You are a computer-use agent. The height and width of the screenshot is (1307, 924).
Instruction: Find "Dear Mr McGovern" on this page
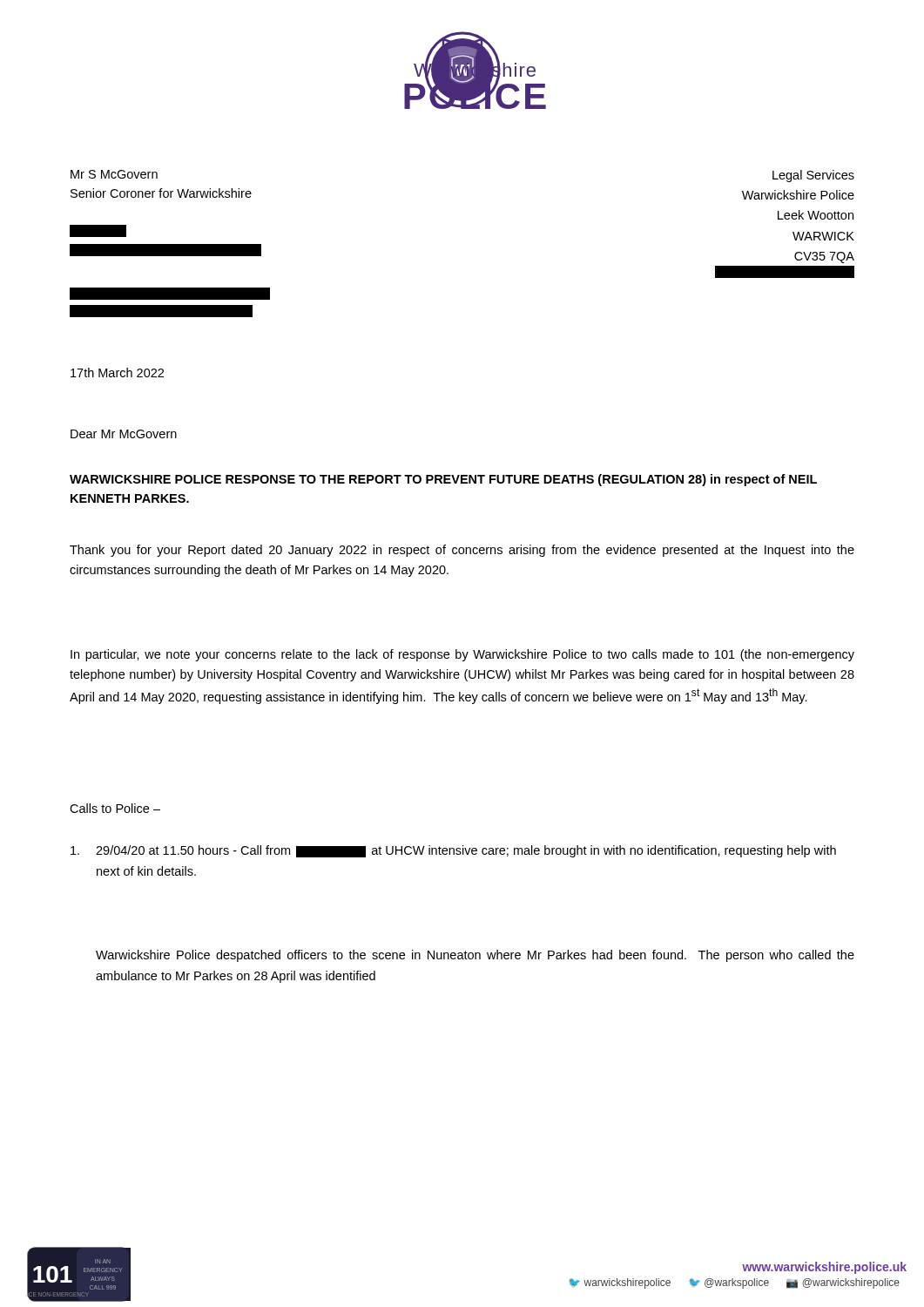click(x=123, y=434)
